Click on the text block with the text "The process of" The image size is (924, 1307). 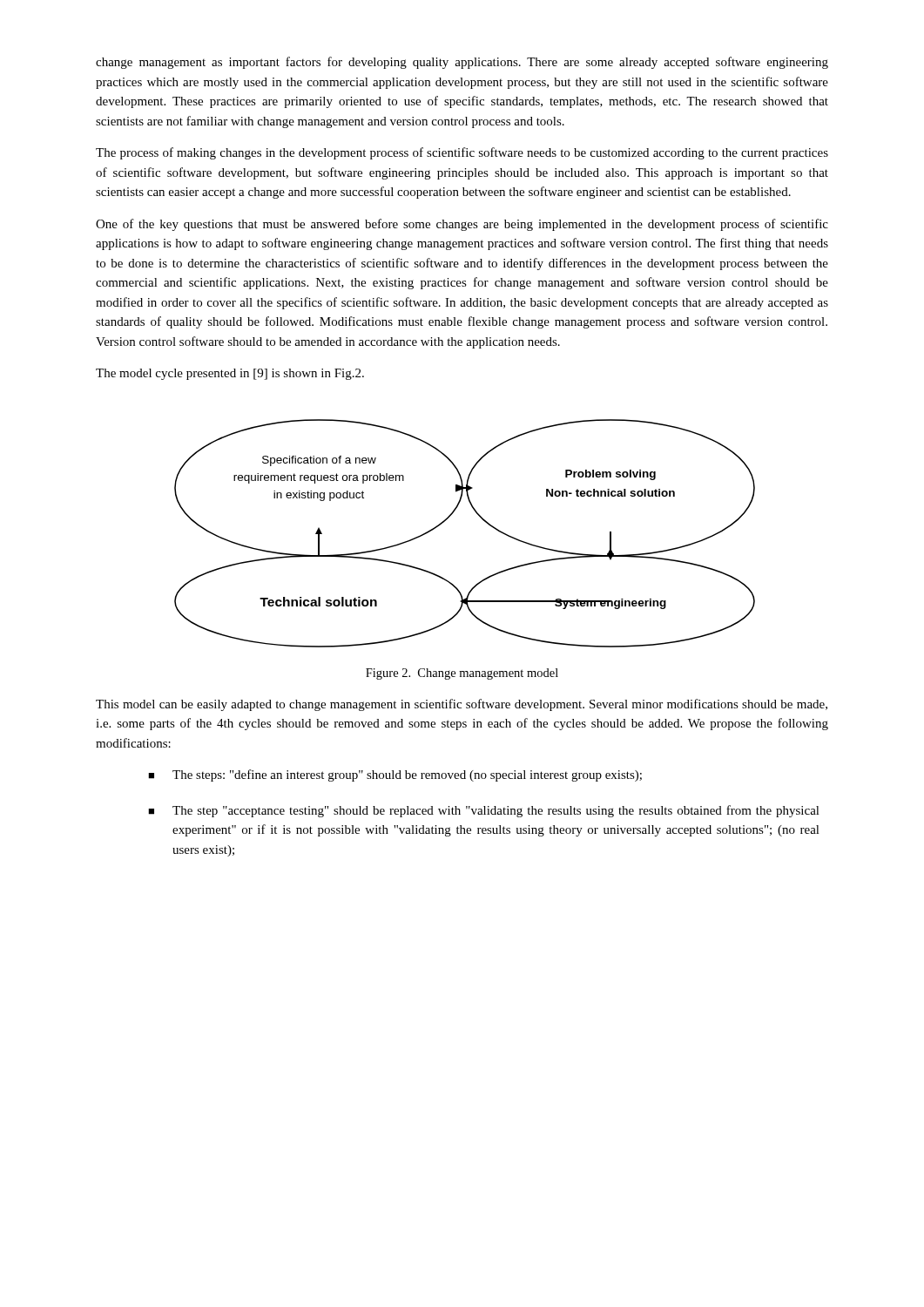click(462, 172)
